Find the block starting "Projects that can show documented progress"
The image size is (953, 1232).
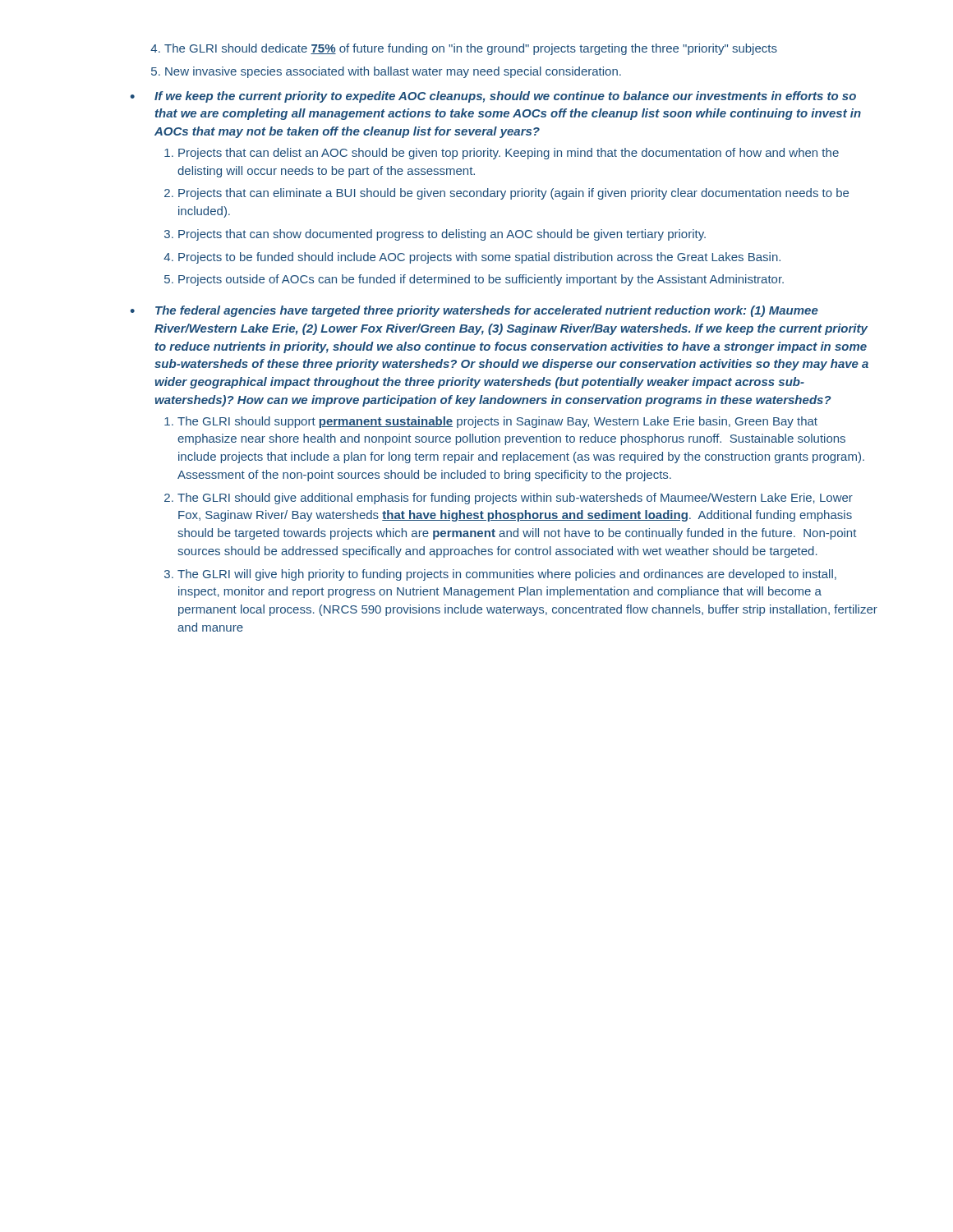coord(442,233)
